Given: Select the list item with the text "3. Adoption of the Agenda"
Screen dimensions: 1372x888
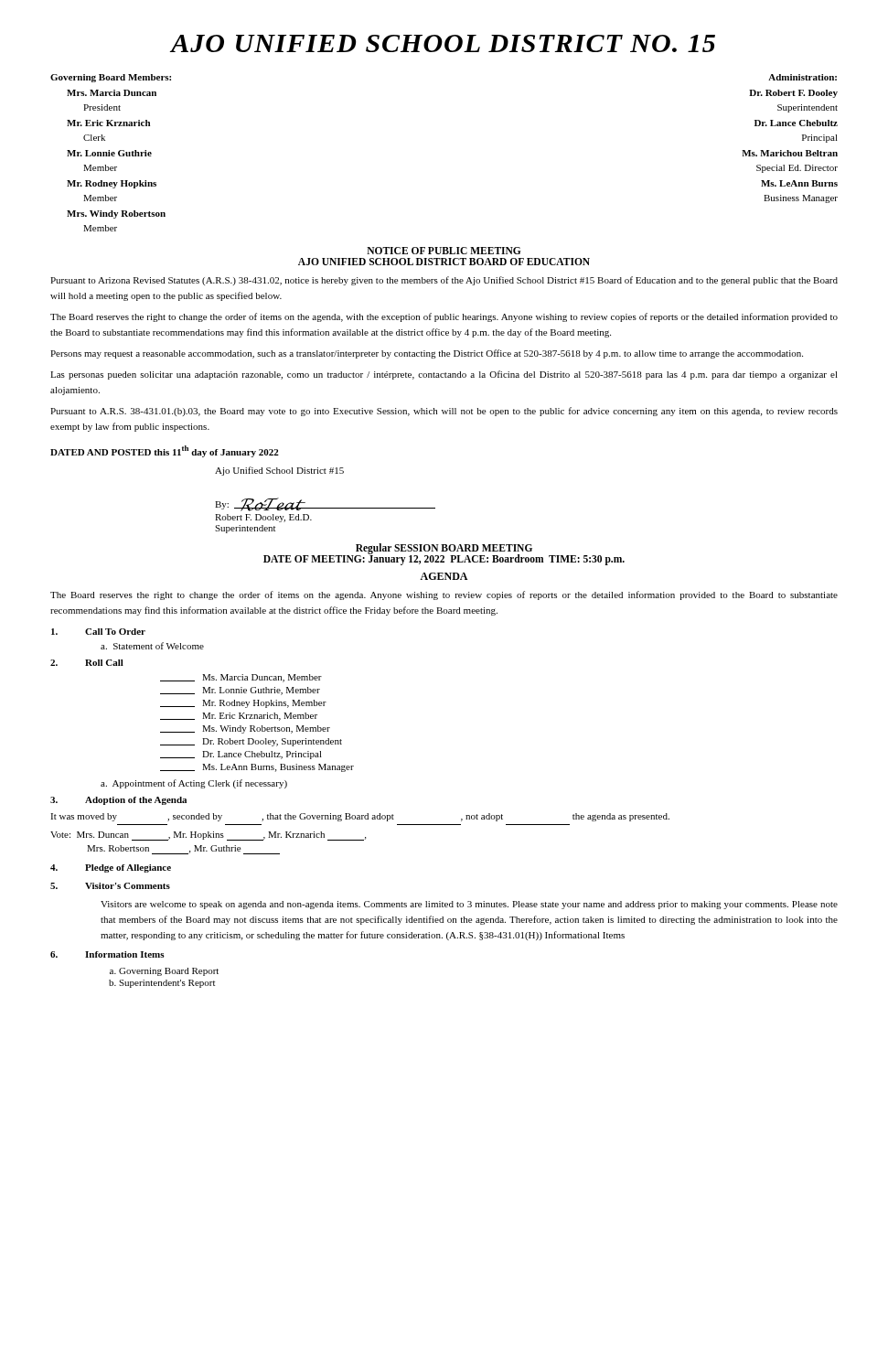Looking at the screenshot, I should (444, 824).
